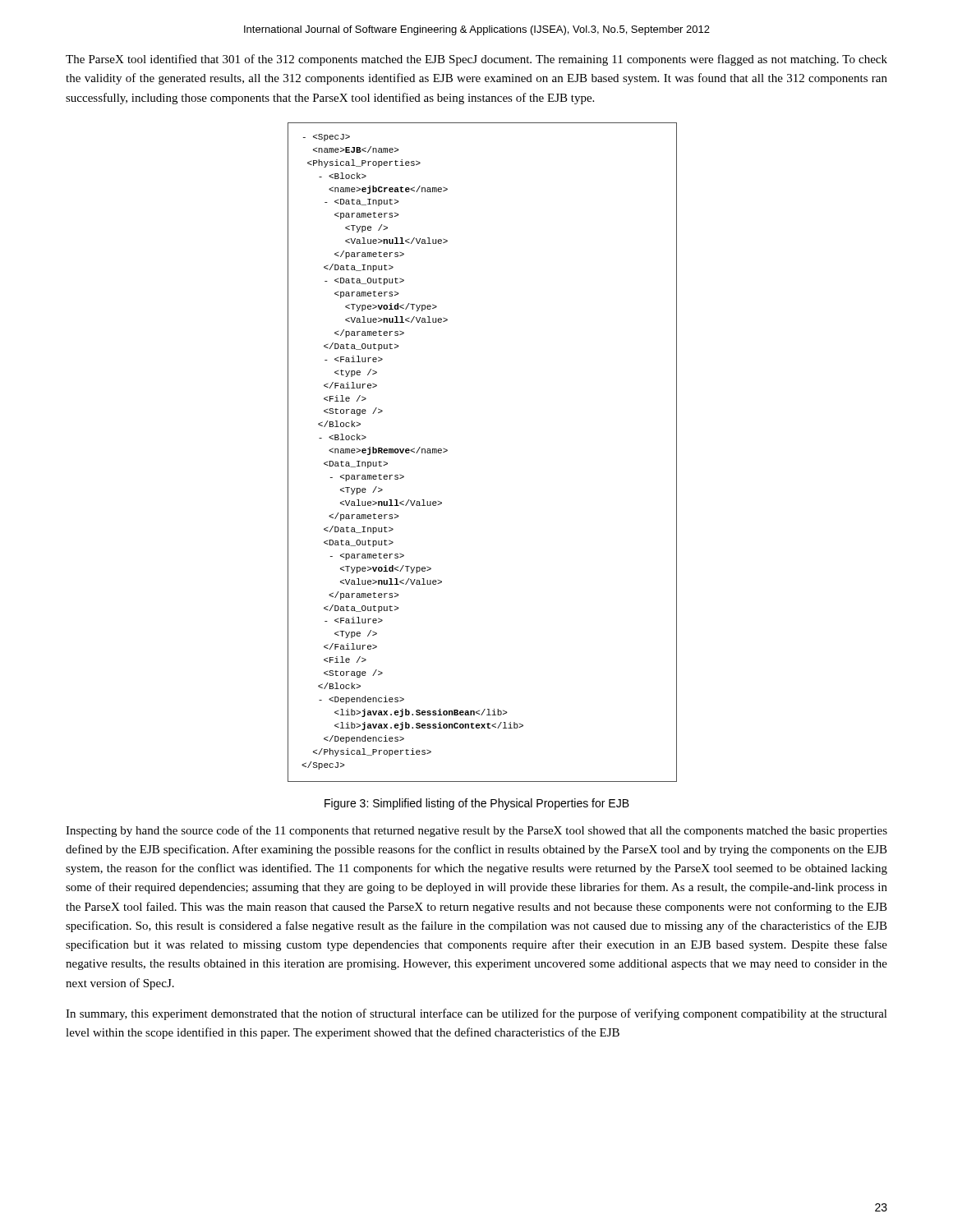Find the block starting "In summary, this"
The width and height of the screenshot is (953, 1232).
(476, 1023)
